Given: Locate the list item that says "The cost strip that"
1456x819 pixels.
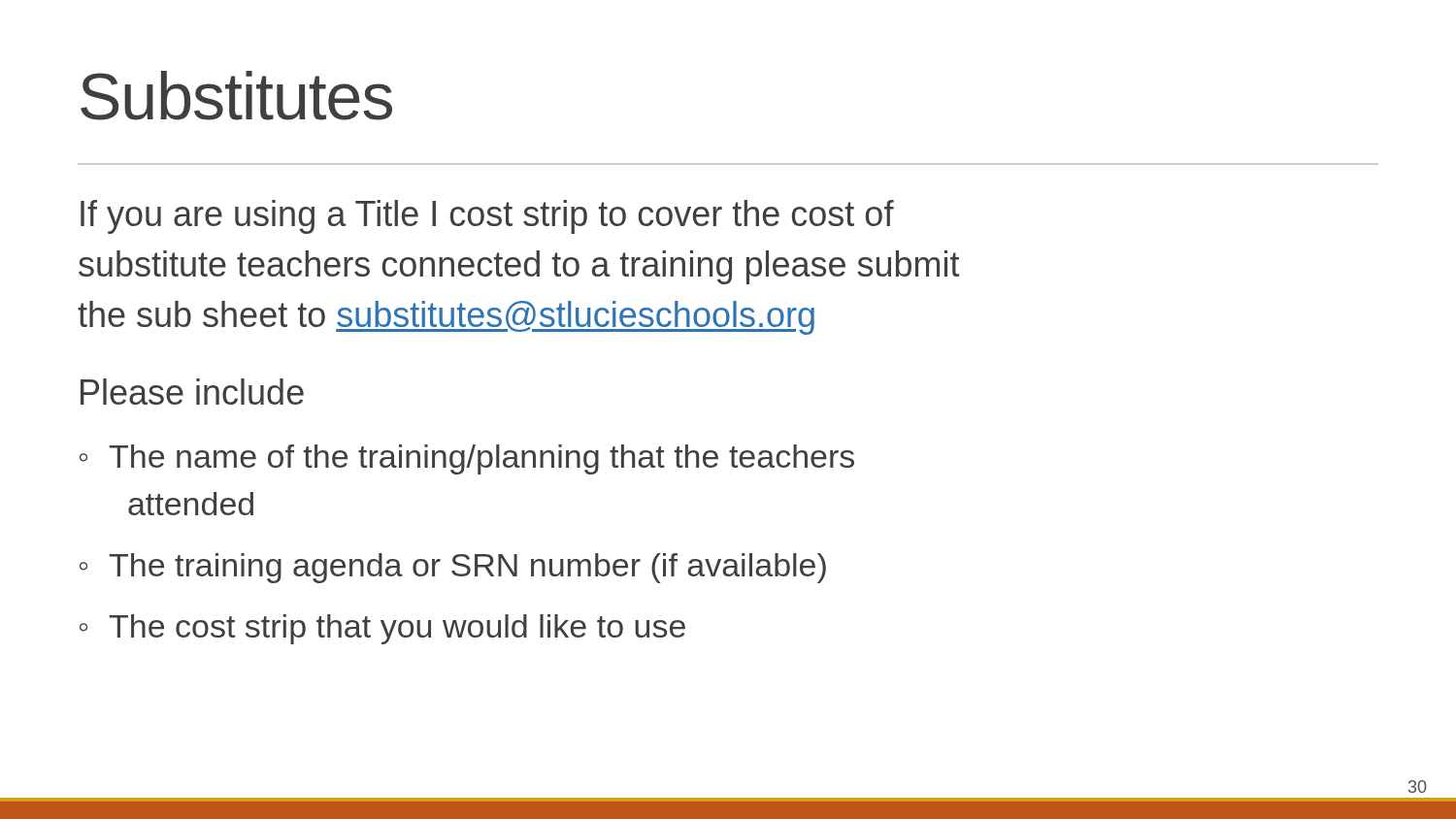Looking at the screenshot, I should (x=398, y=626).
